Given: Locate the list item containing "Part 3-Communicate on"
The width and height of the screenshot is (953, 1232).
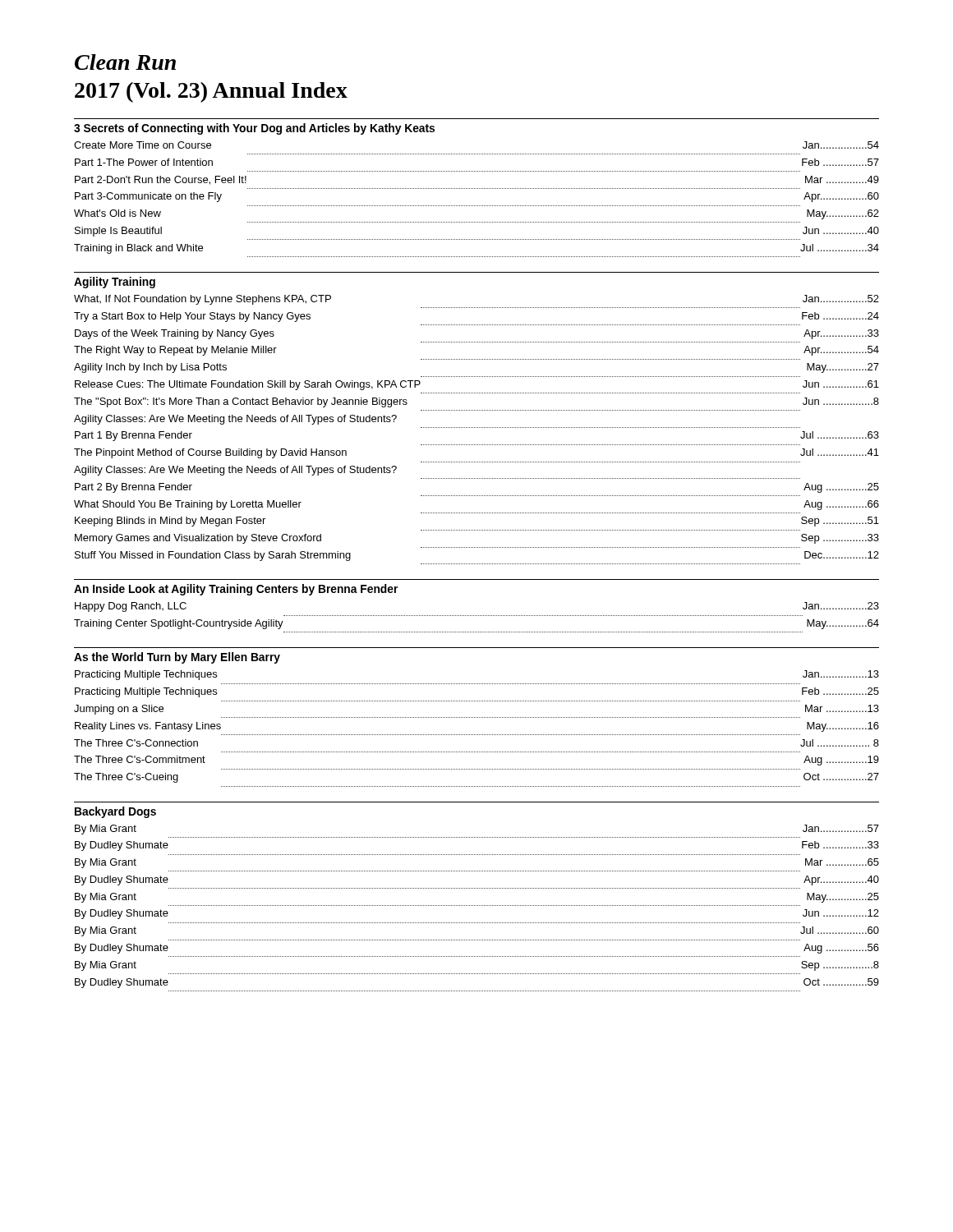Looking at the screenshot, I should [476, 197].
